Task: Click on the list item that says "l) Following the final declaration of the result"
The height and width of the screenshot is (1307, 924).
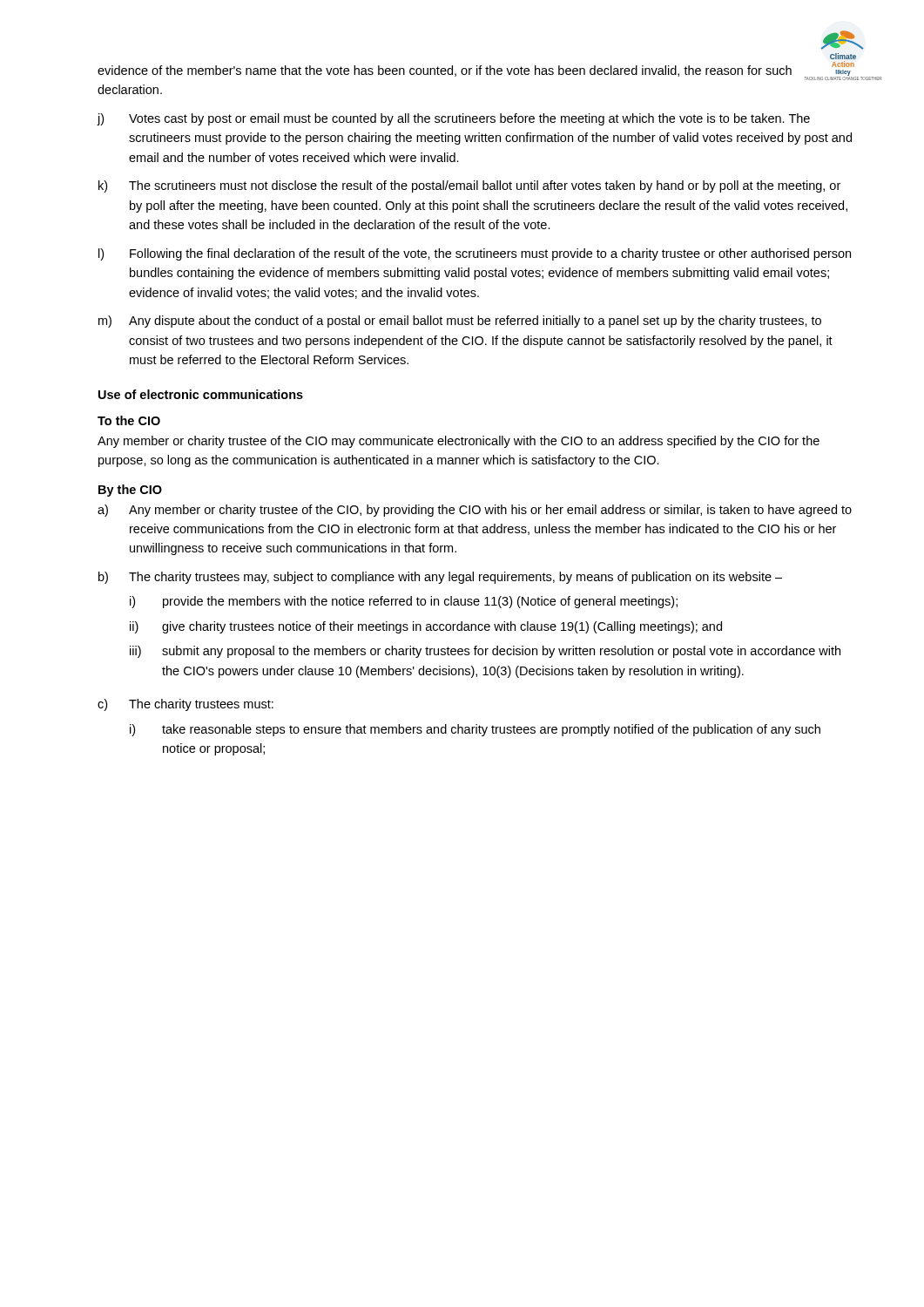Action: click(x=476, y=273)
